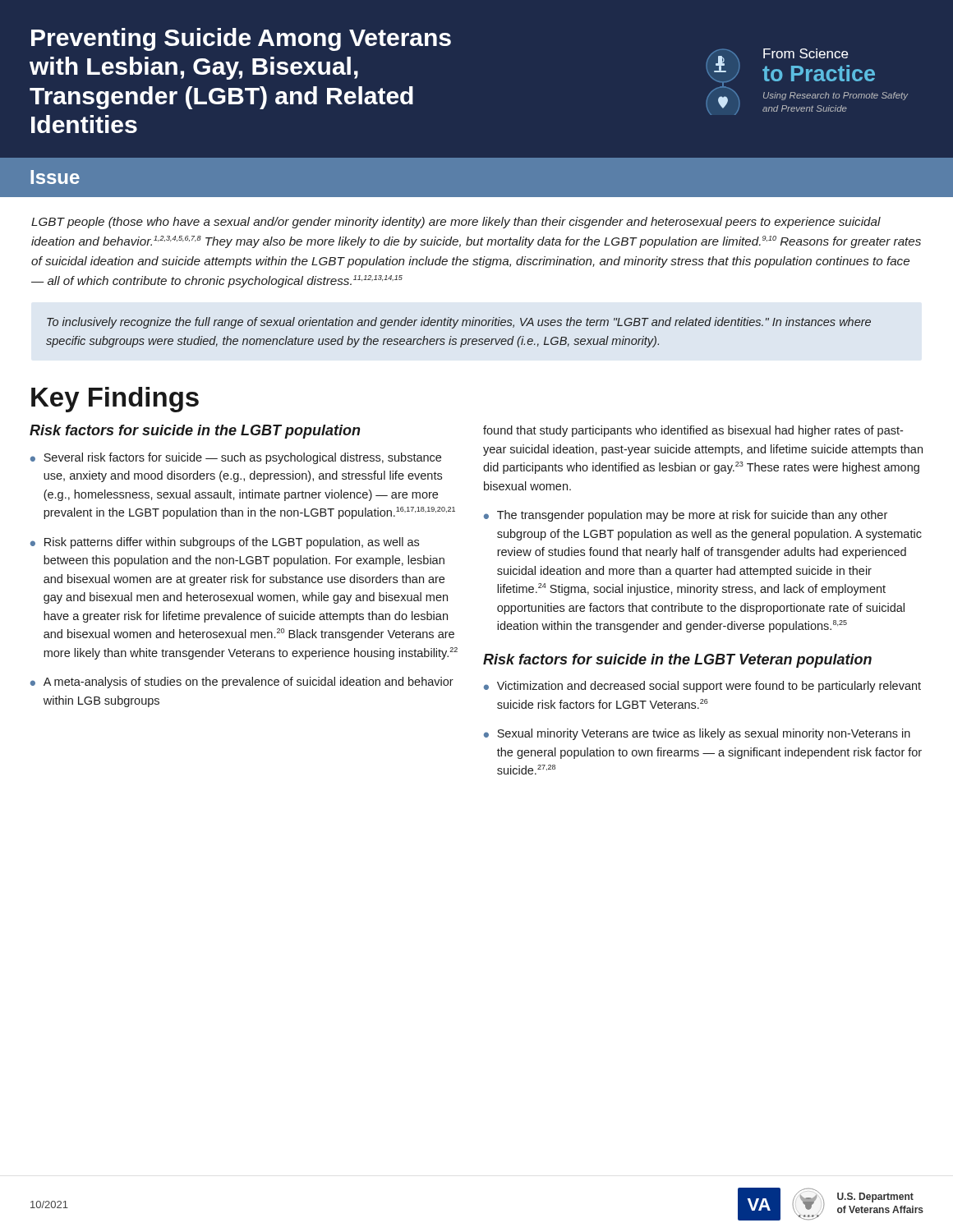The image size is (953, 1232).
Task: Point to the region starting "• Victimization and"
Action: [703, 695]
